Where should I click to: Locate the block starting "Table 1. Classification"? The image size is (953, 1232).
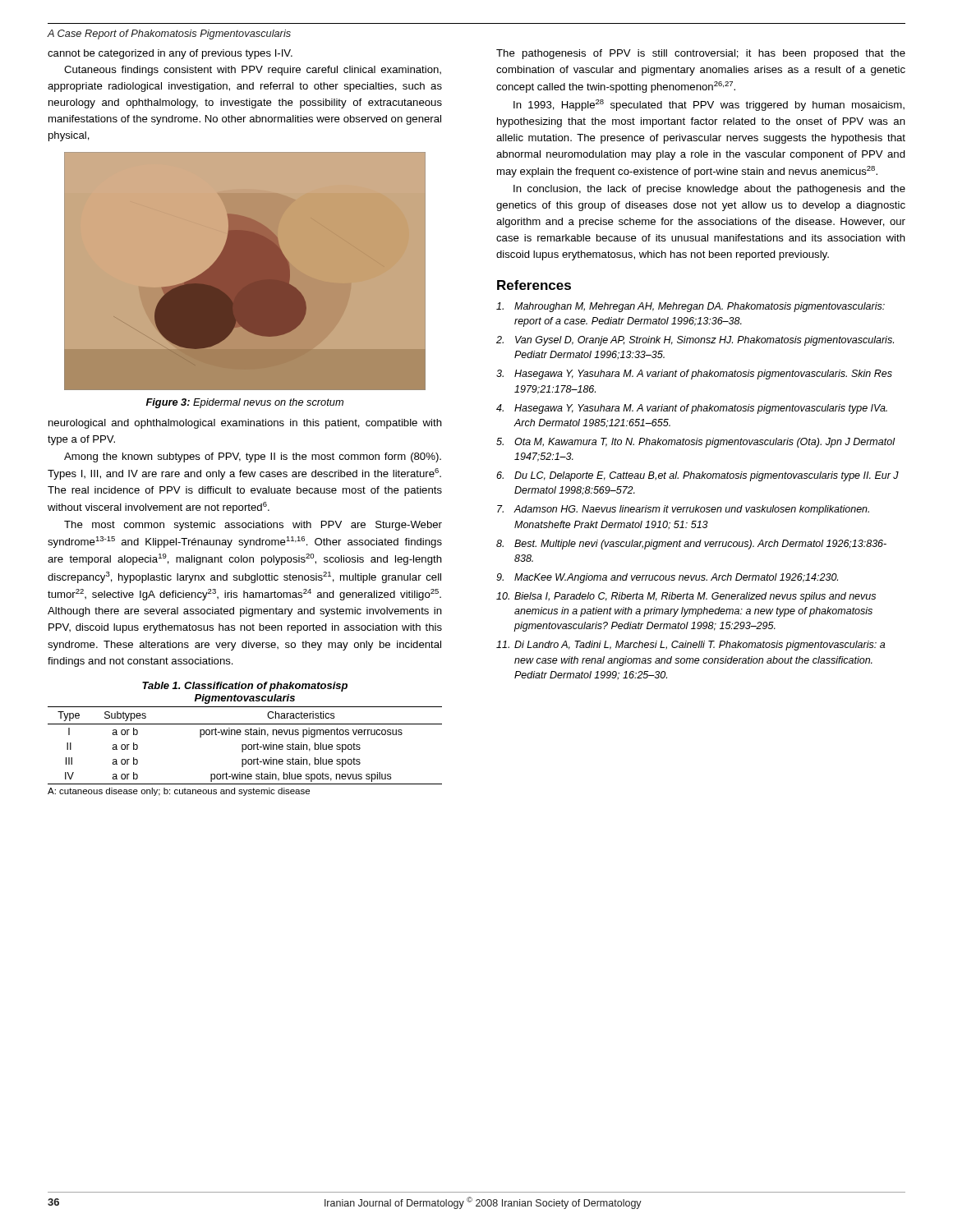point(245,691)
